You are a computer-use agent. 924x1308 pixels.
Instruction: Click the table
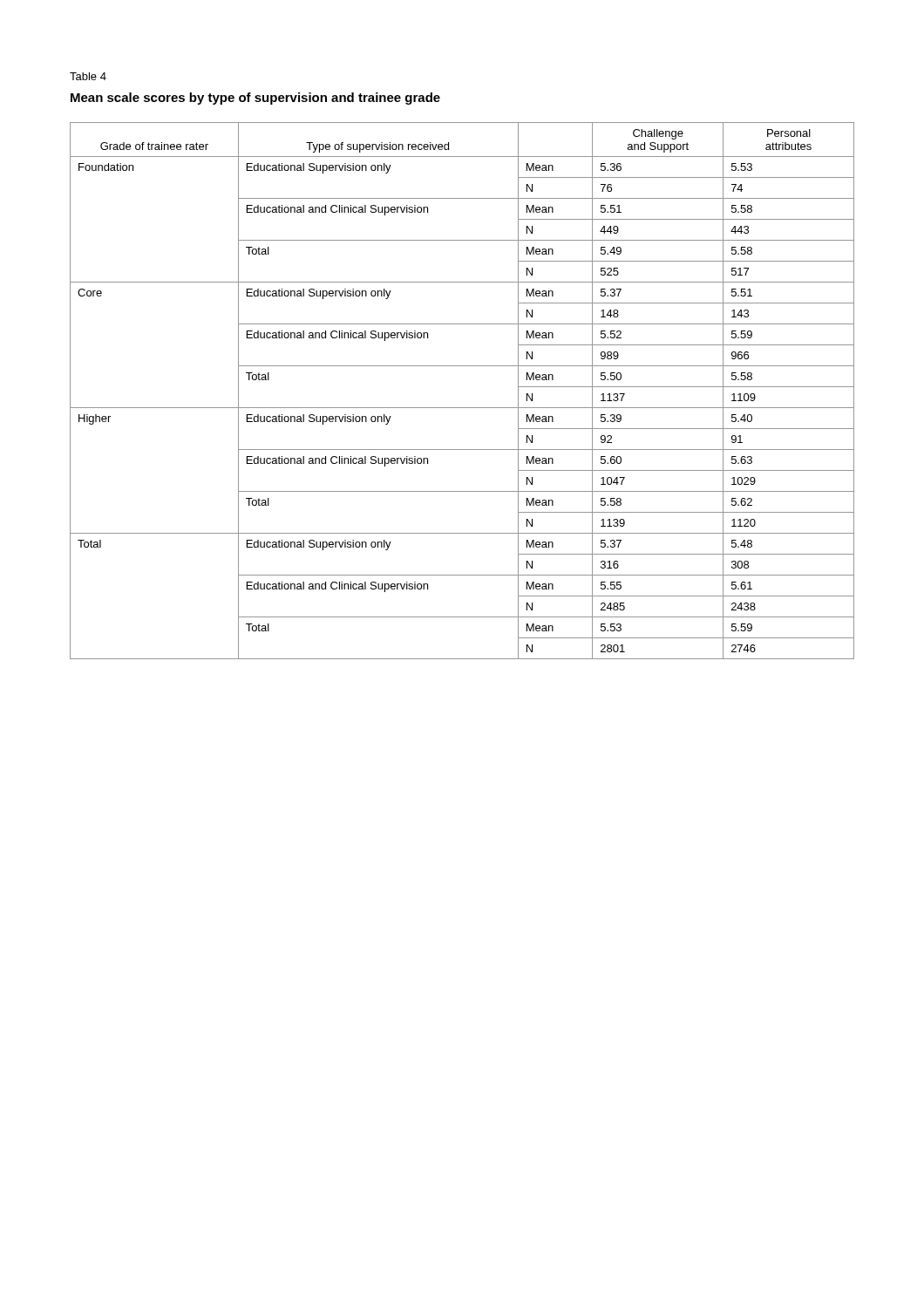point(462,391)
